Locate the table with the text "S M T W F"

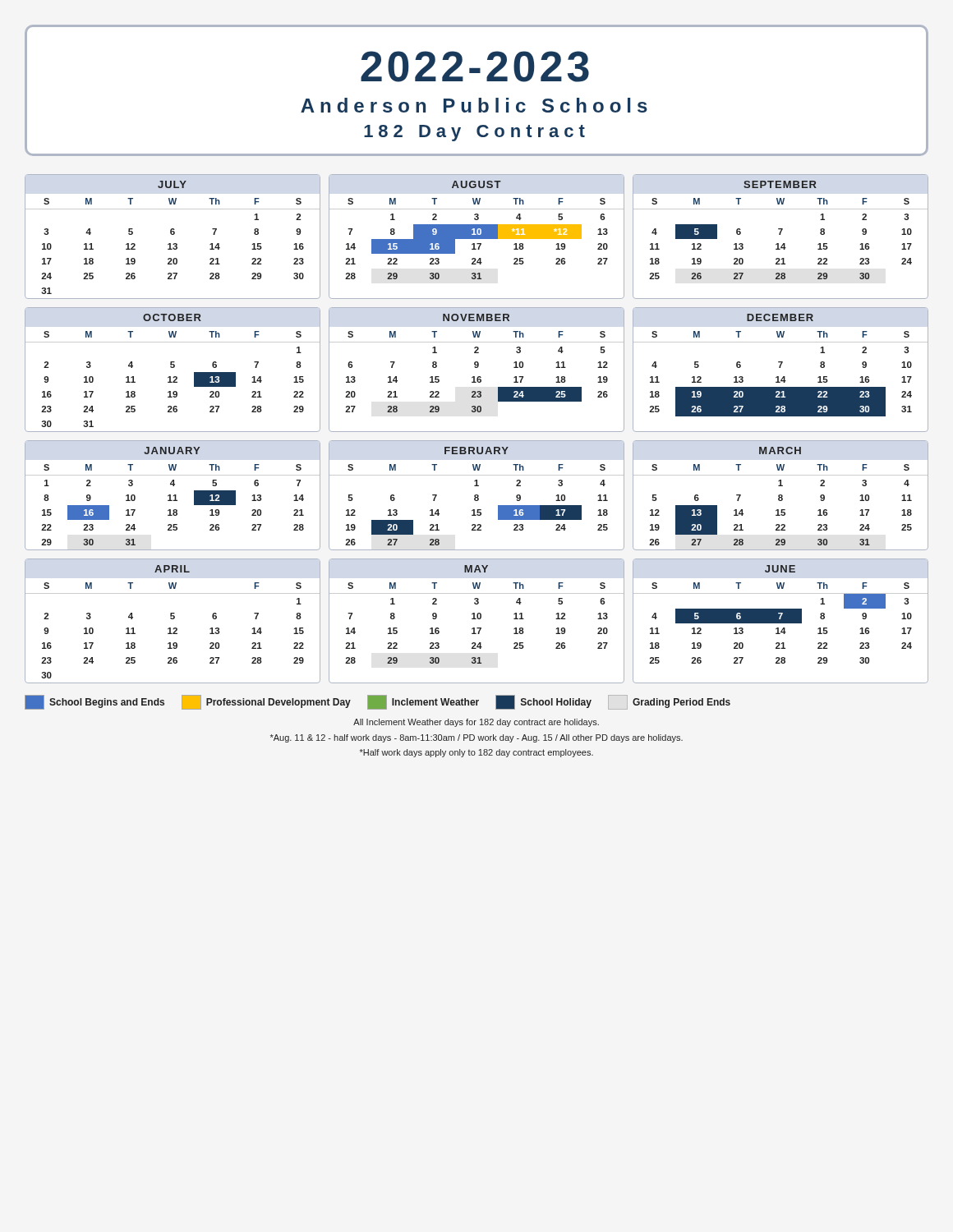tap(173, 621)
